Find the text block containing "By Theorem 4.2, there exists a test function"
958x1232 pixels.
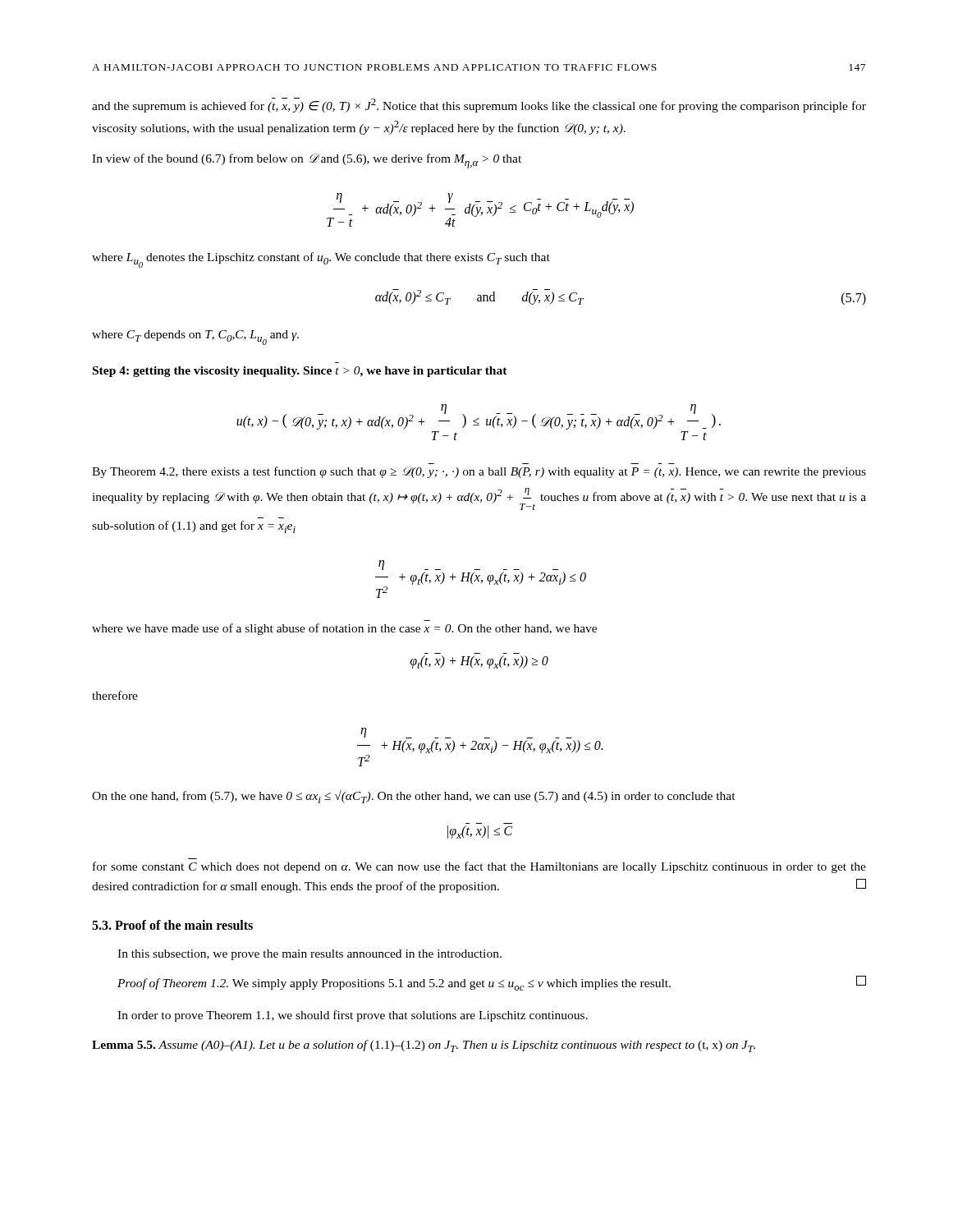click(479, 500)
